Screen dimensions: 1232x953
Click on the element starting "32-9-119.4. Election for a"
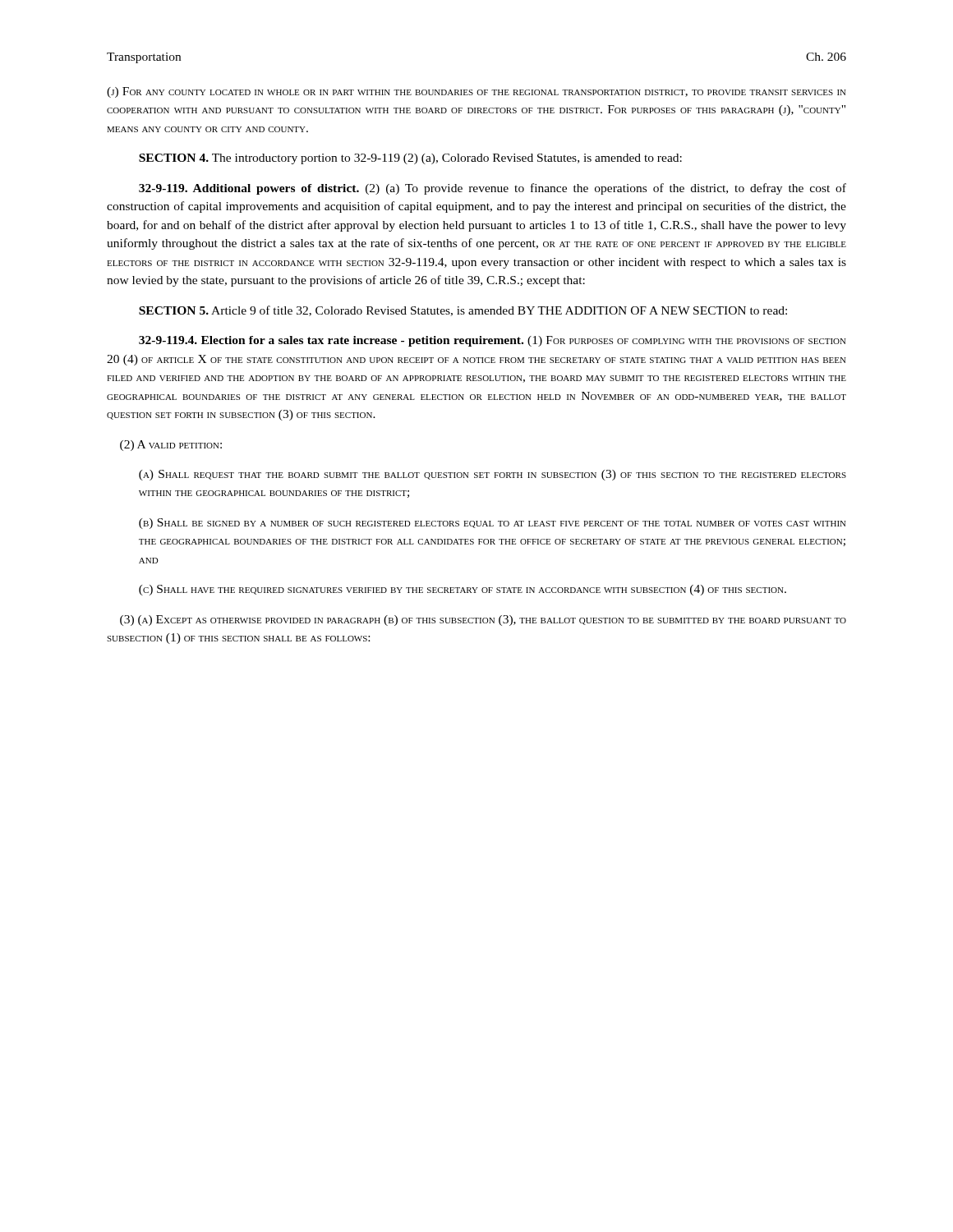(x=476, y=377)
